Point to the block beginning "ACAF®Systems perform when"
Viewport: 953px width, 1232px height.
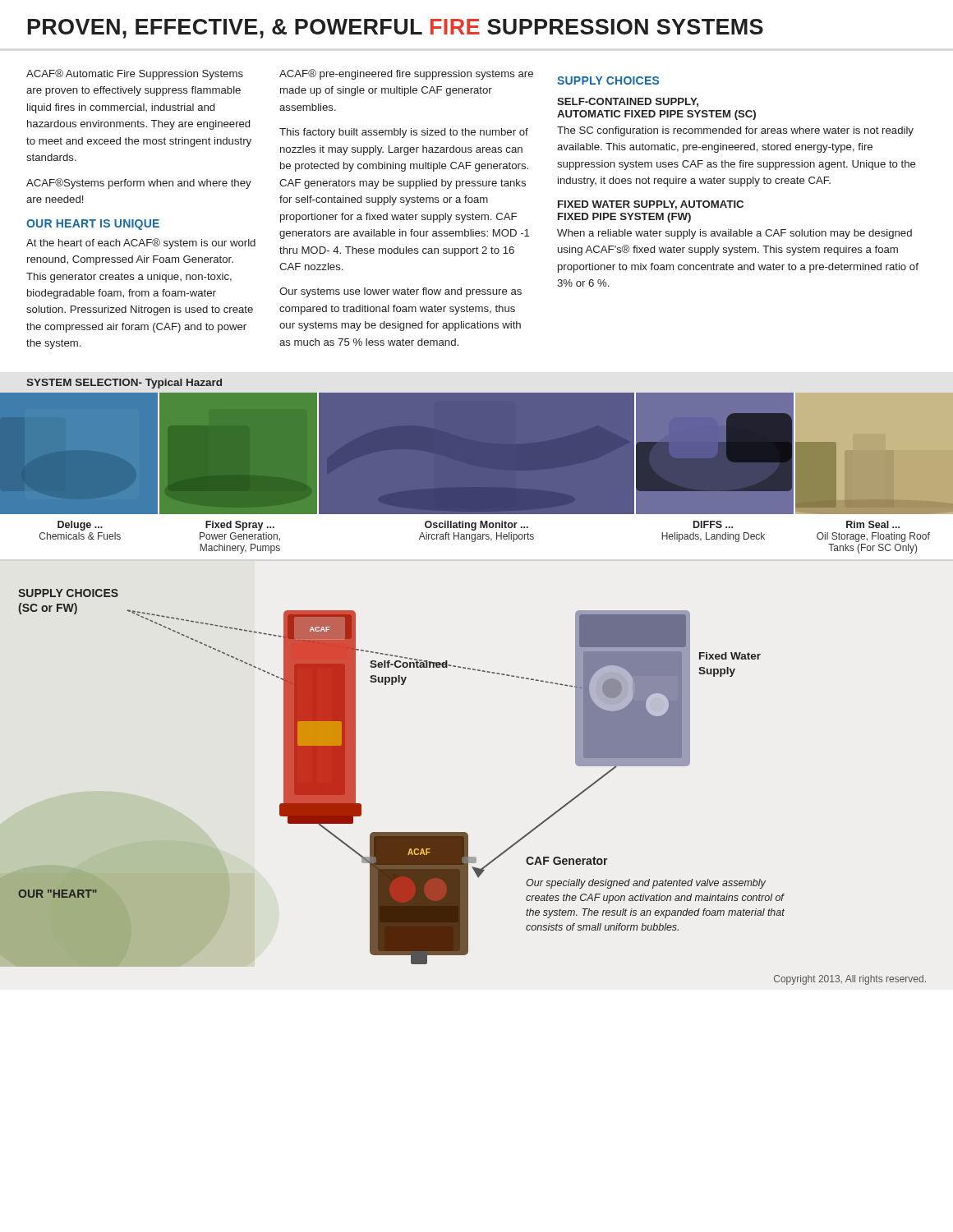139,191
